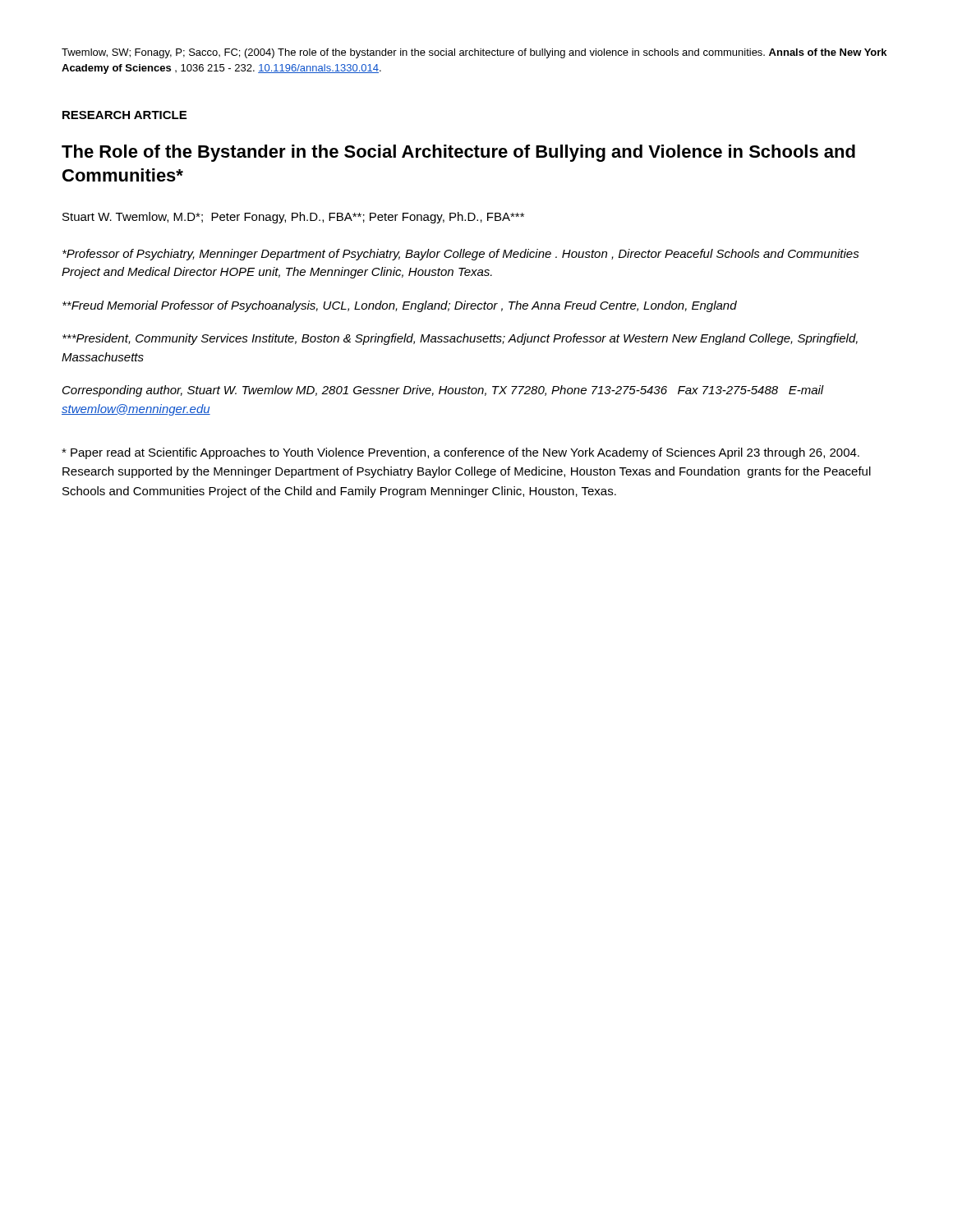Locate the passage starting "RESEARCH ARTICLE"
Image resolution: width=953 pixels, height=1232 pixels.
coord(124,114)
